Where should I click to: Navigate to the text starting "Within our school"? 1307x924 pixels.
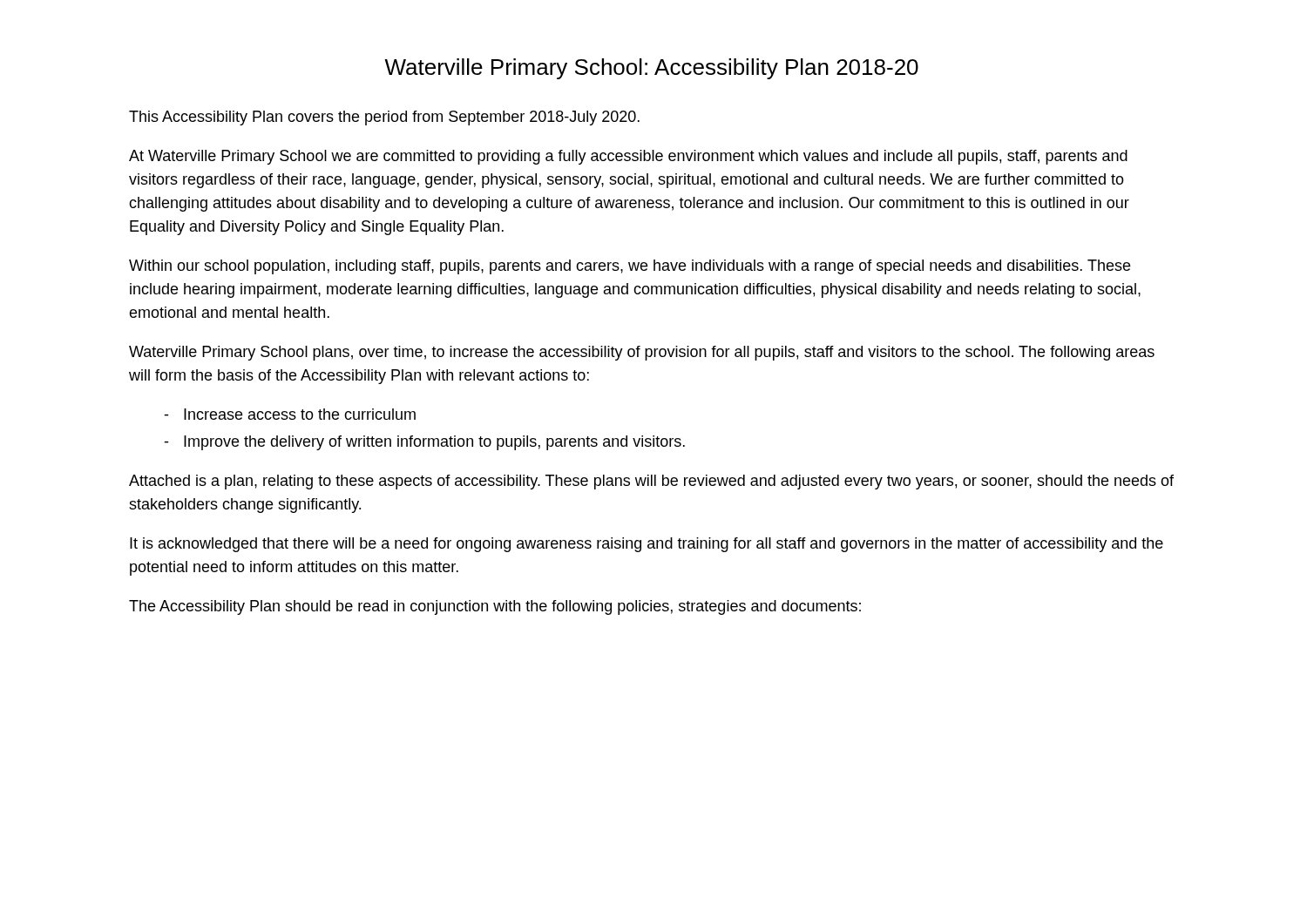(x=635, y=289)
